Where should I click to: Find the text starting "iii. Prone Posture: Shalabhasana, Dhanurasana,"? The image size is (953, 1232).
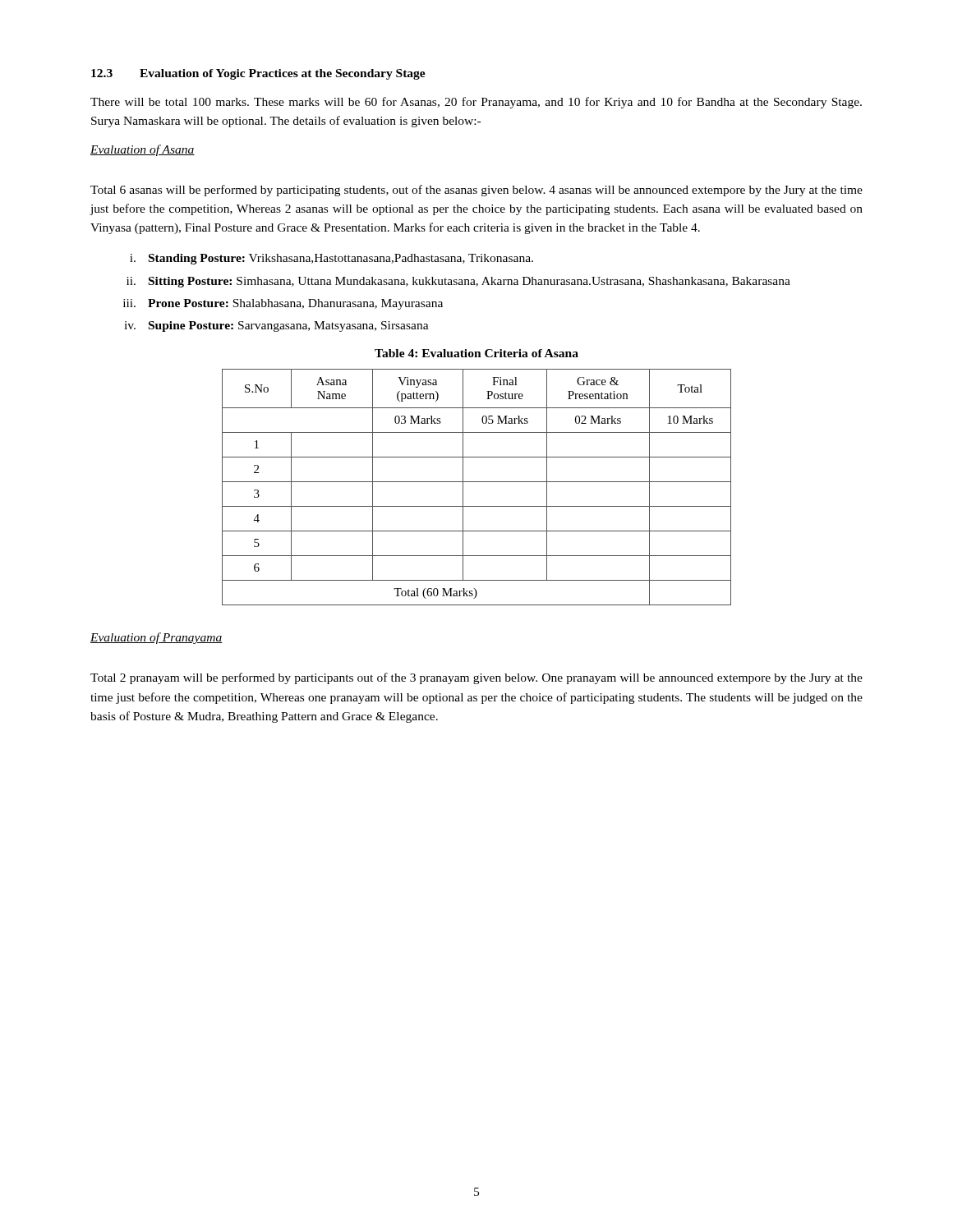point(283,304)
